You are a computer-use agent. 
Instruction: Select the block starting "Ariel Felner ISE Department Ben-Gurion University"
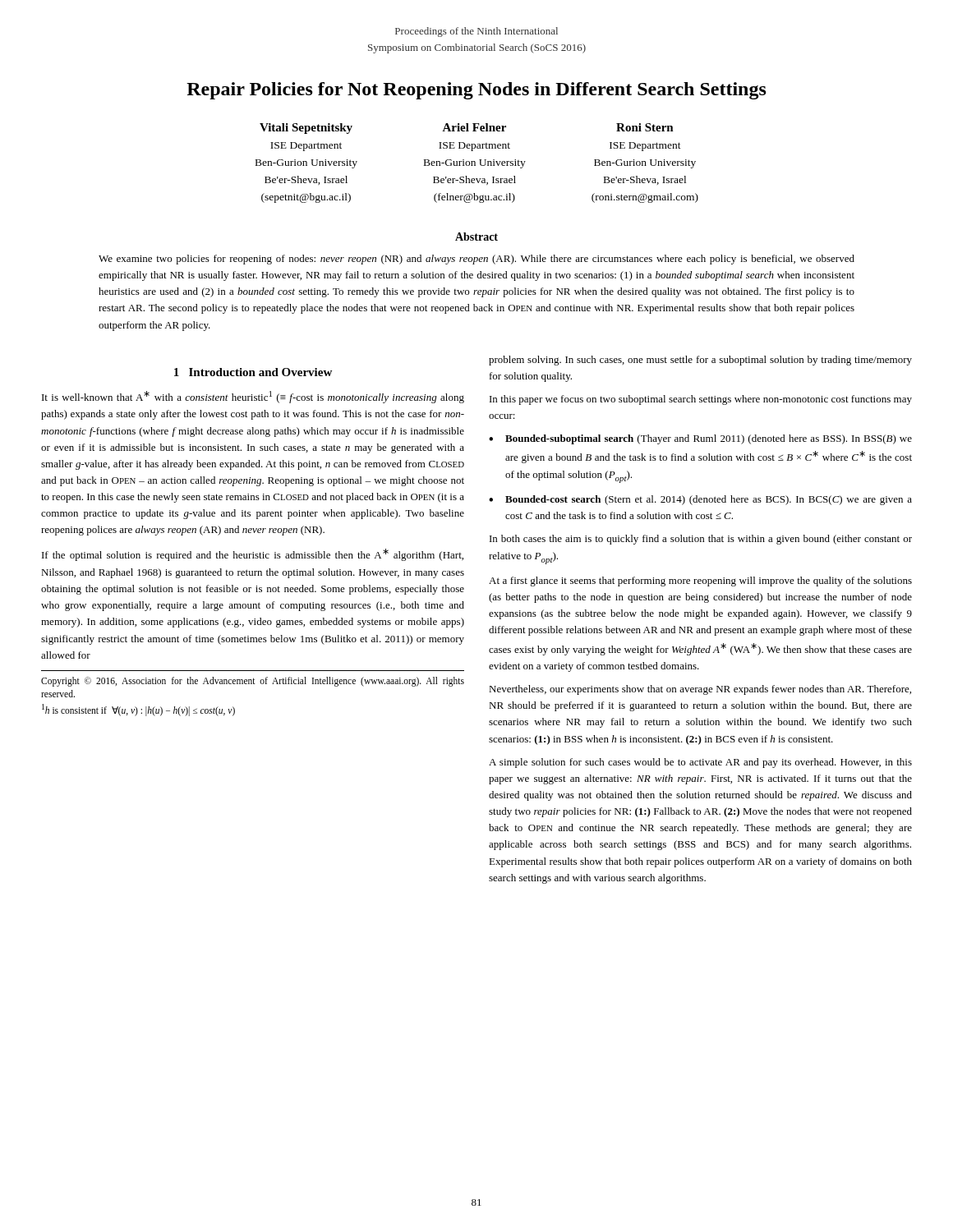(x=474, y=161)
